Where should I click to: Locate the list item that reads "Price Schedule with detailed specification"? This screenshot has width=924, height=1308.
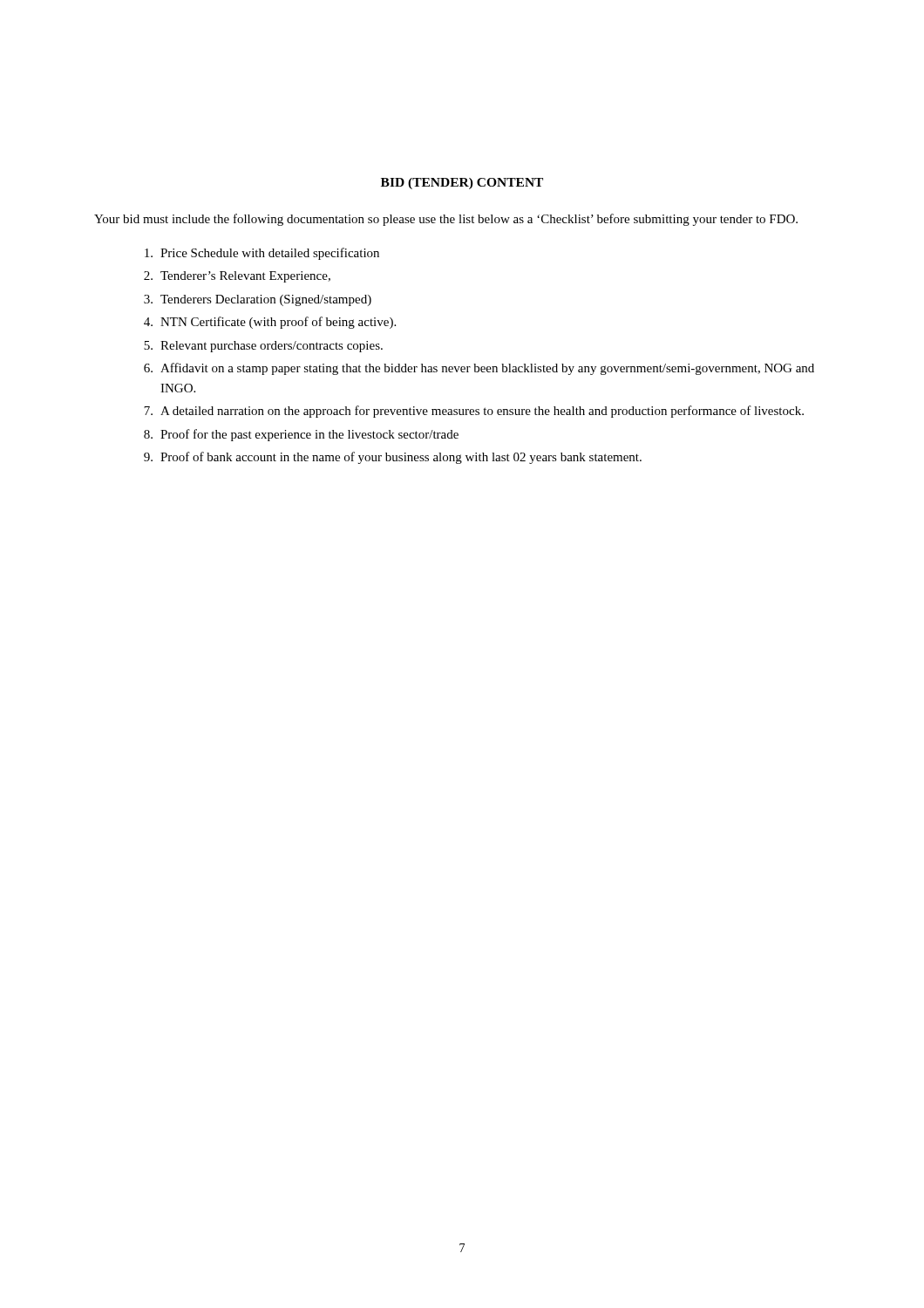[262, 254]
